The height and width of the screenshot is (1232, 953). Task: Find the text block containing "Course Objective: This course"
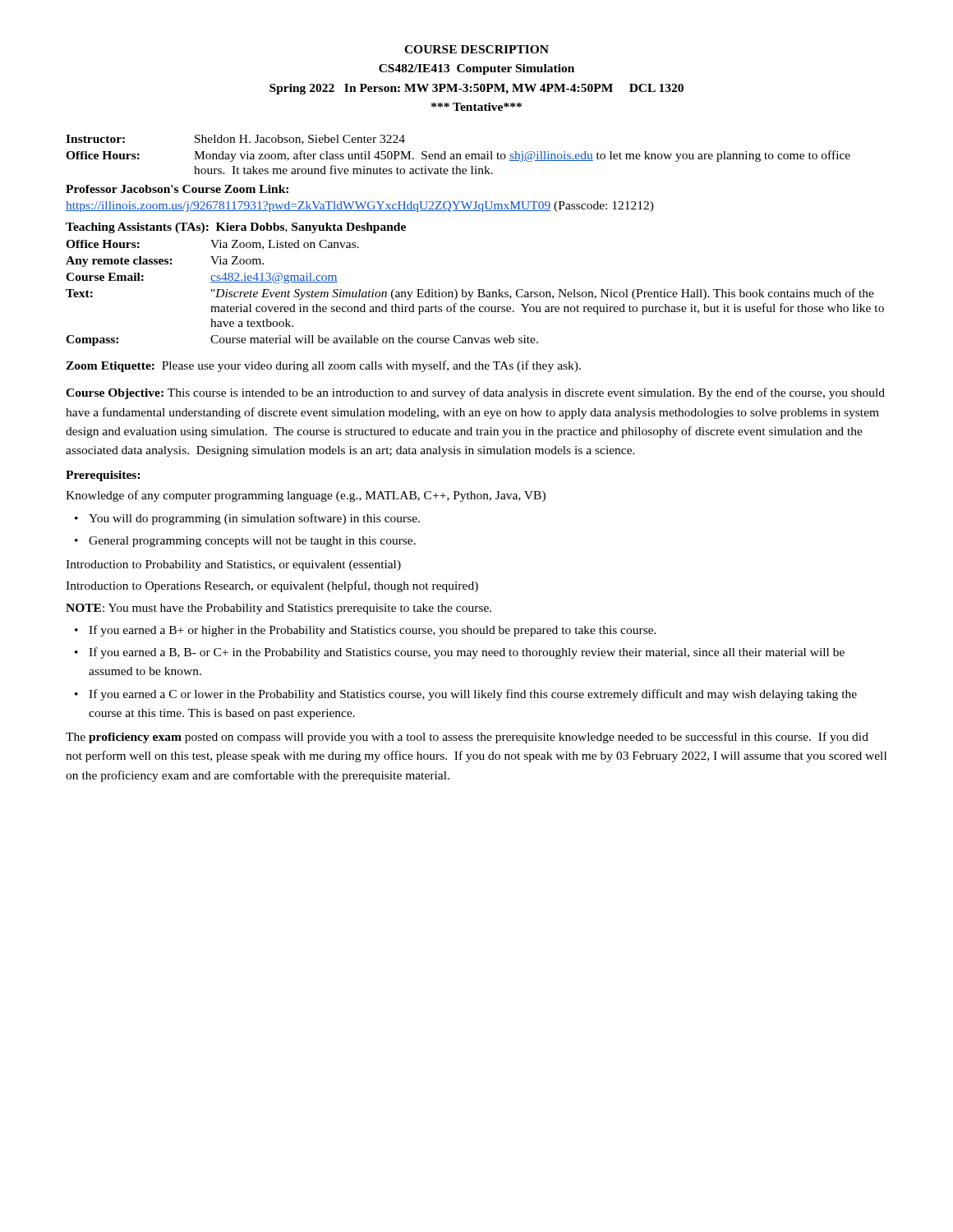coord(475,421)
